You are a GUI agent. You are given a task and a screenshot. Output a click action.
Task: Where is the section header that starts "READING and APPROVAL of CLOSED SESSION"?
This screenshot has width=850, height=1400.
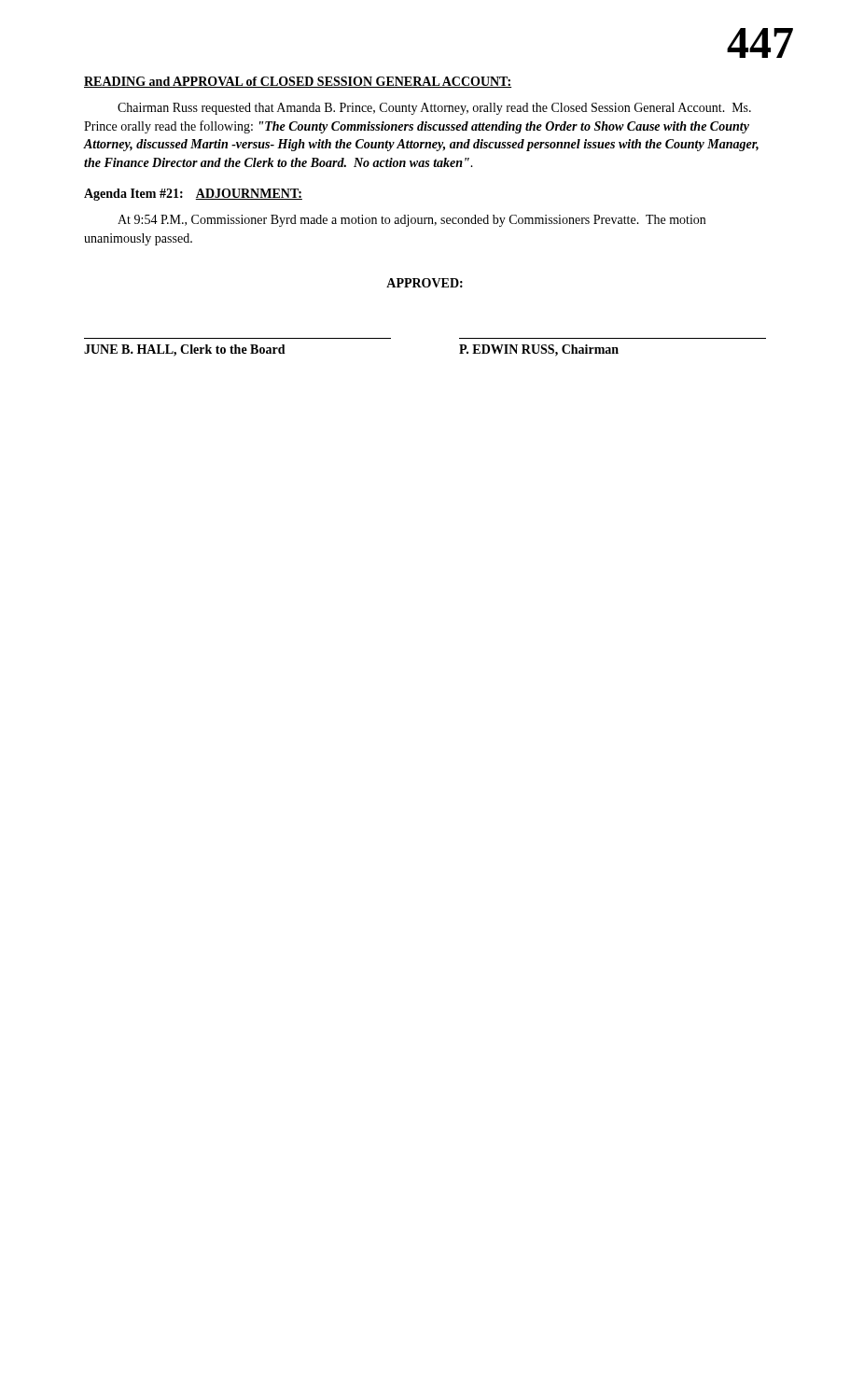(x=298, y=82)
